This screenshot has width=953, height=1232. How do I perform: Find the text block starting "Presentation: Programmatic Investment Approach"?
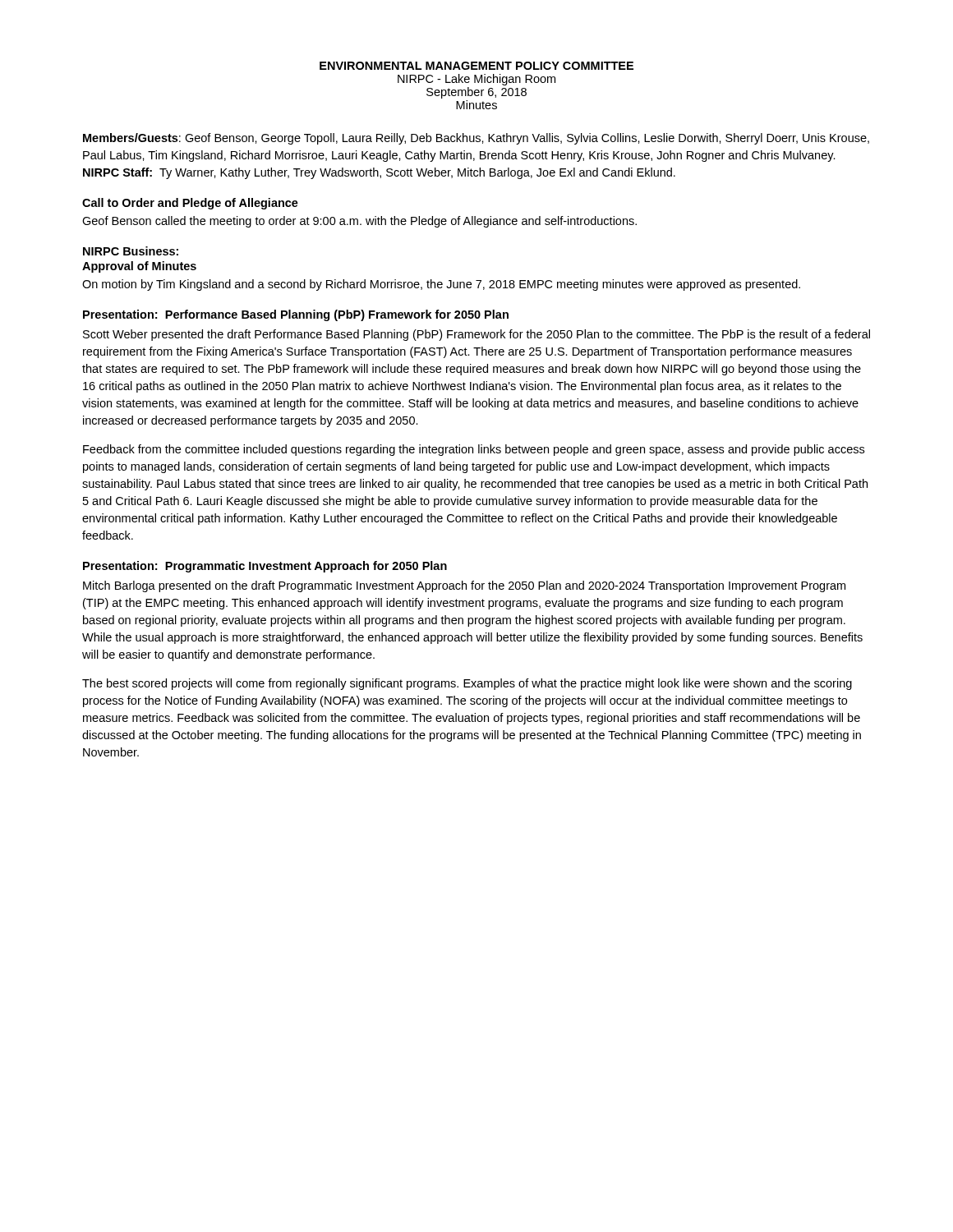[265, 566]
